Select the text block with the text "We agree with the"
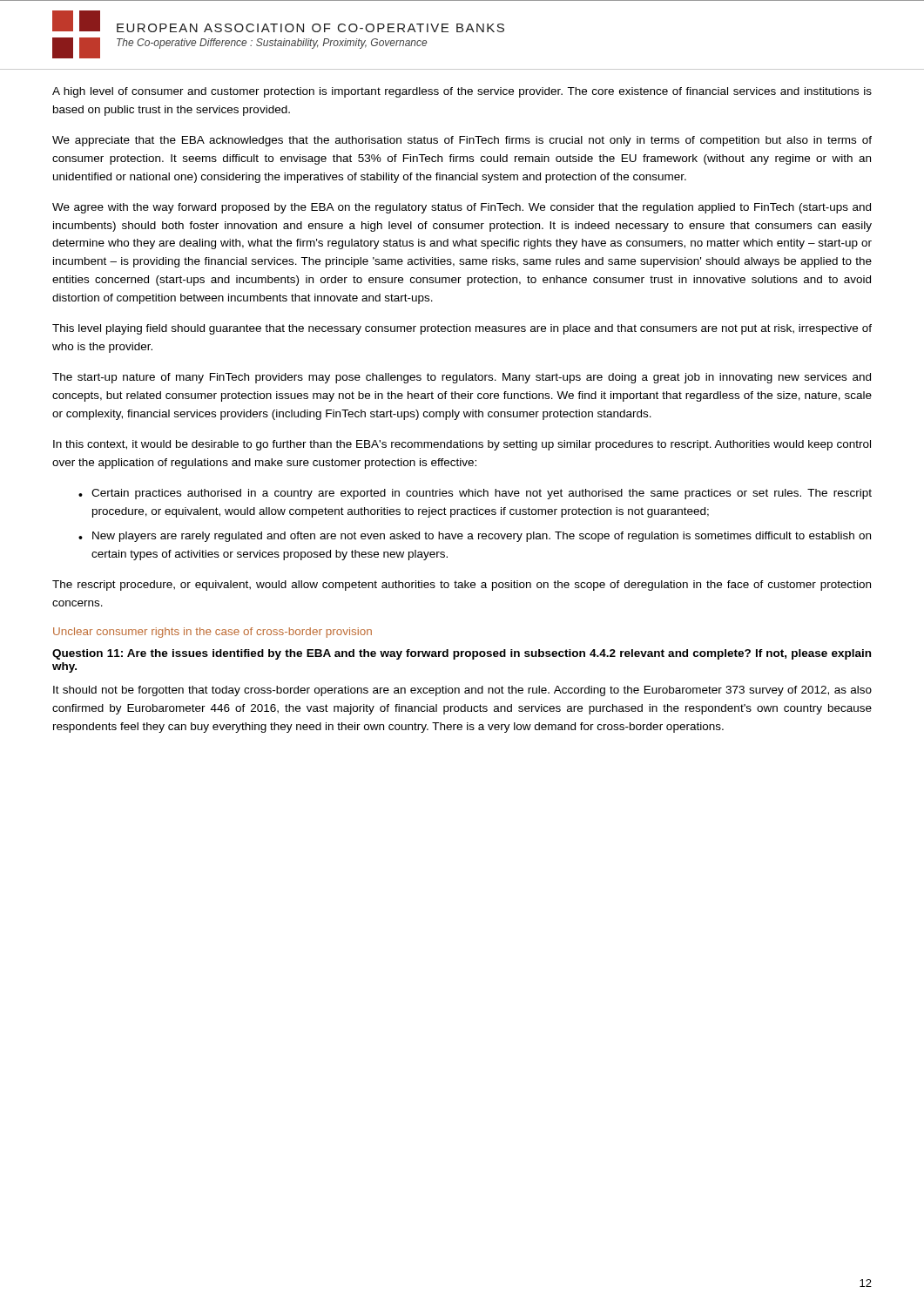This screenshot has width=924, height=1307. [x=462, y=252]
